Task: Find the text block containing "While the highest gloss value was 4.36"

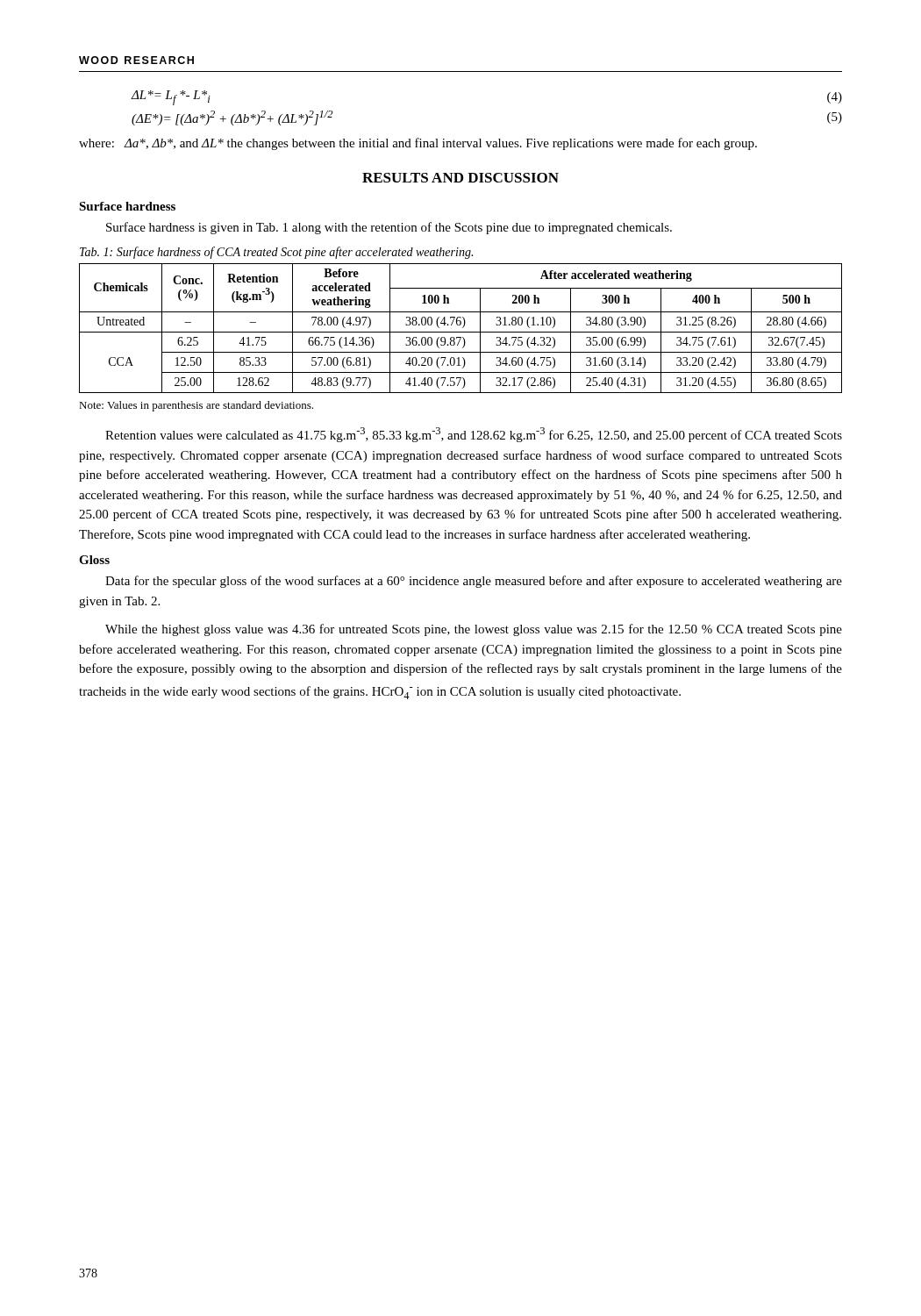Action: pyautogui.click(x=460, y=662)
